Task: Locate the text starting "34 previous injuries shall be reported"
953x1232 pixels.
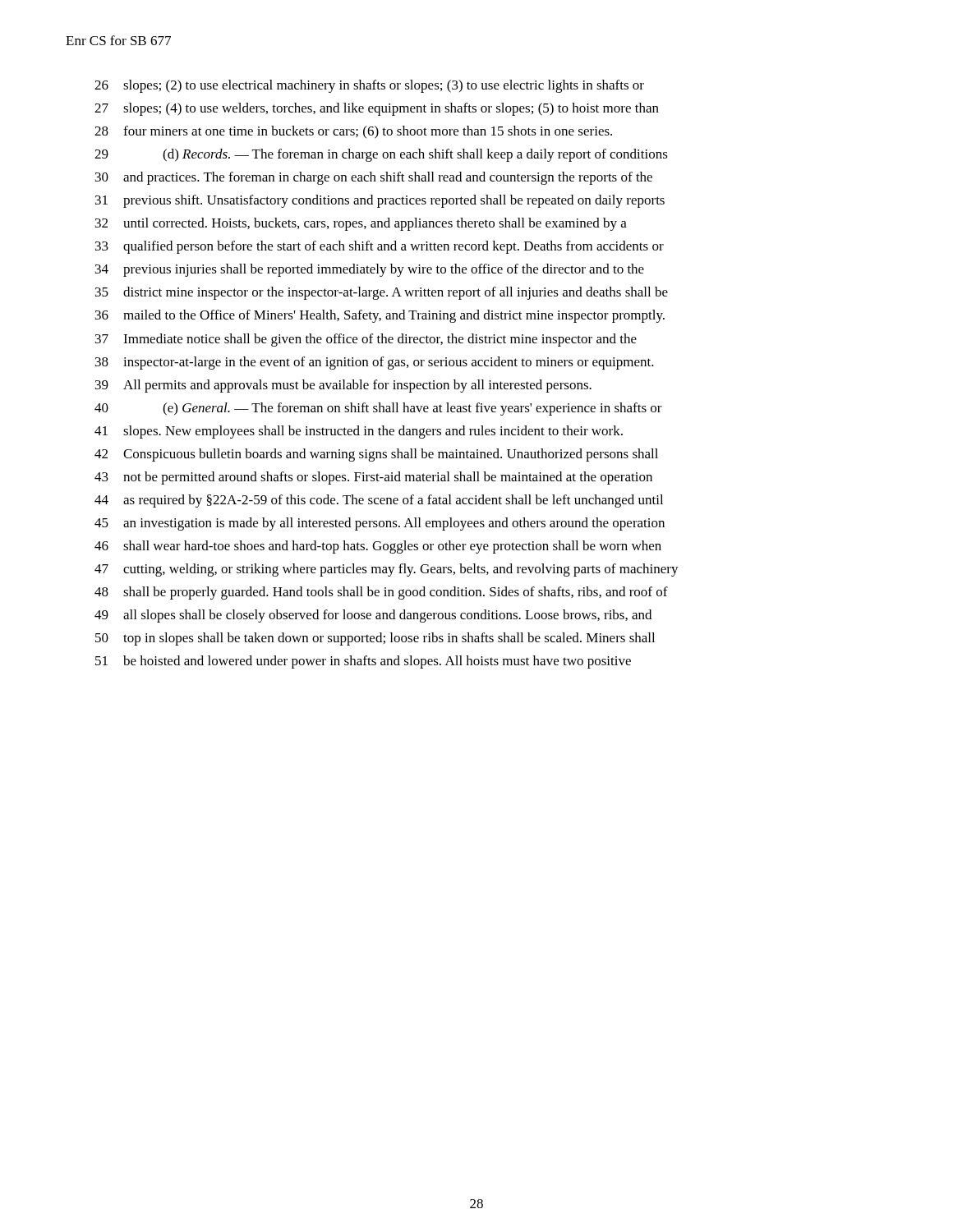Action: pyautogui.click(x=476, y=270)
